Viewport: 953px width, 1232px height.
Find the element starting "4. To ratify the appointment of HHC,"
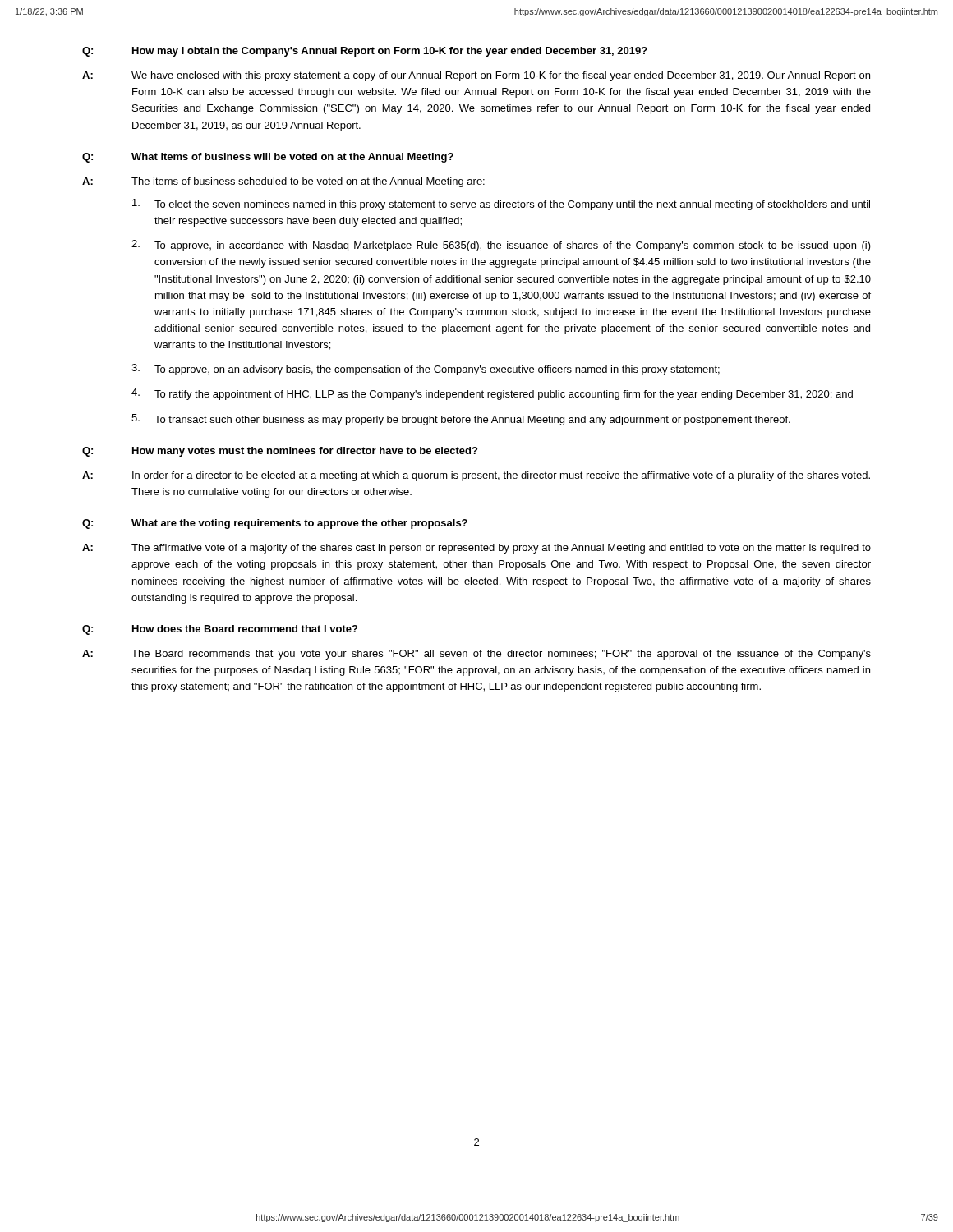click(501, 395)
